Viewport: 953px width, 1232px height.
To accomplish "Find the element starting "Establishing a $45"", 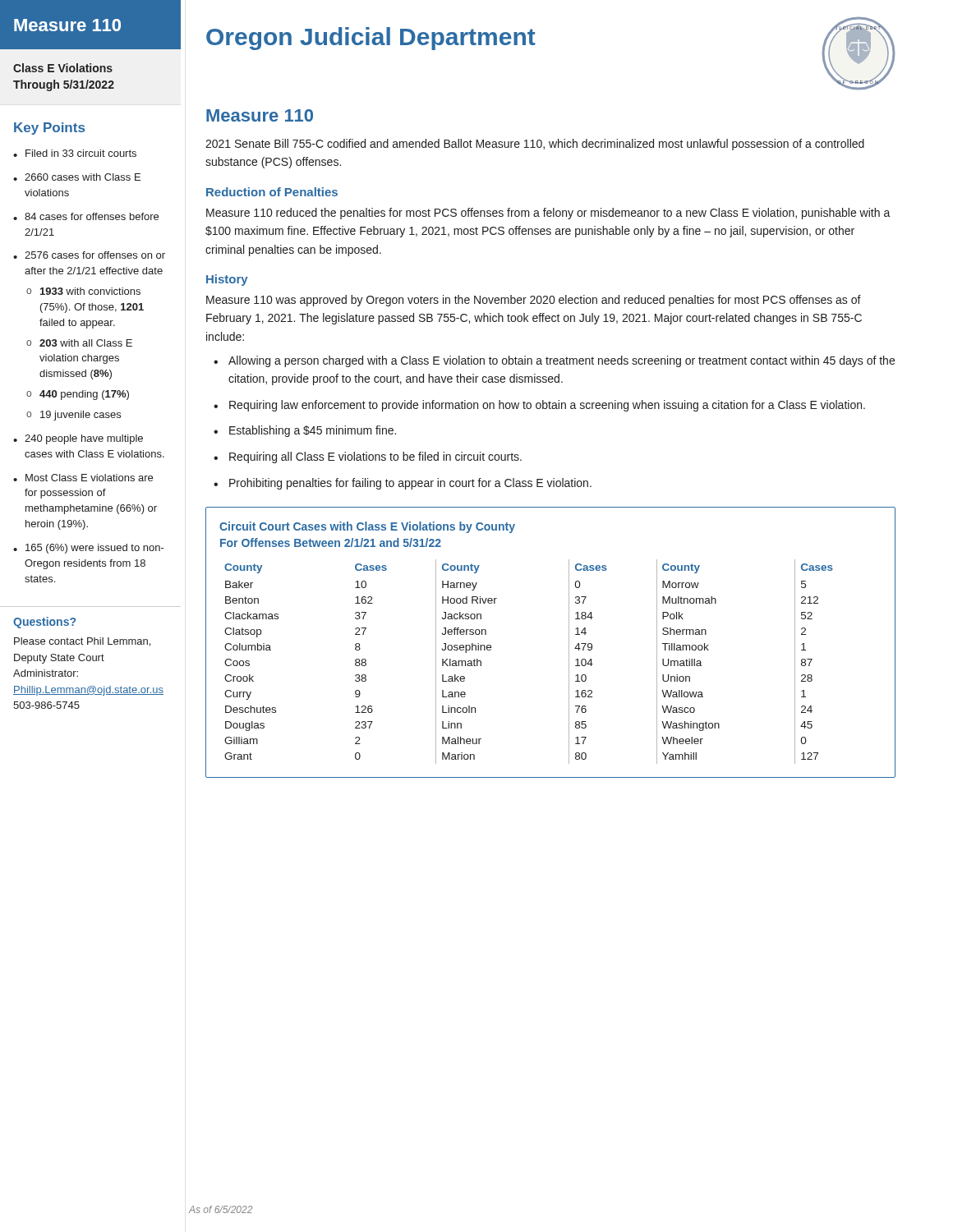I will [313, 431].
